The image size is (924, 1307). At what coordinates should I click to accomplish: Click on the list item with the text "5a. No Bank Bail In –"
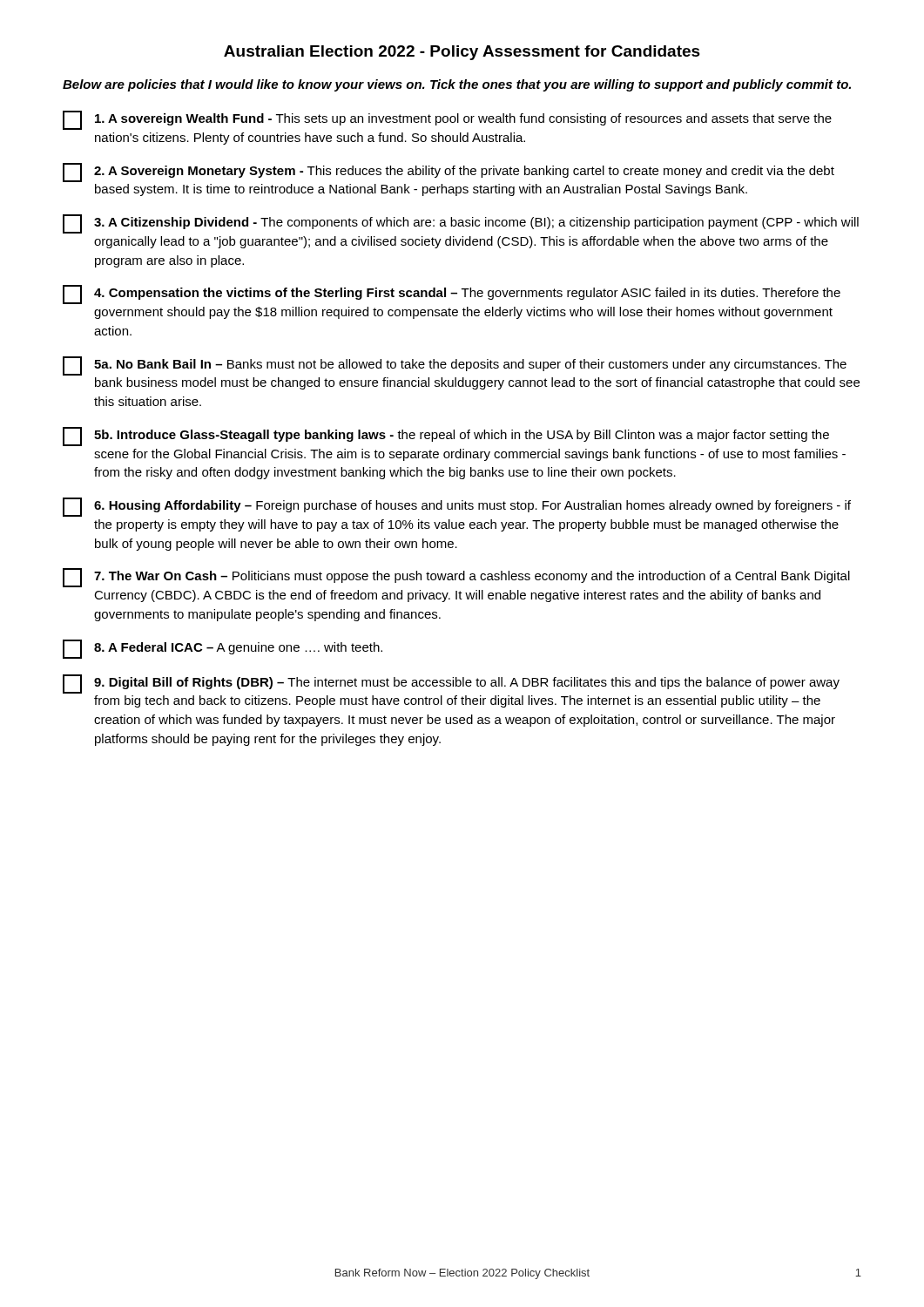462,383
